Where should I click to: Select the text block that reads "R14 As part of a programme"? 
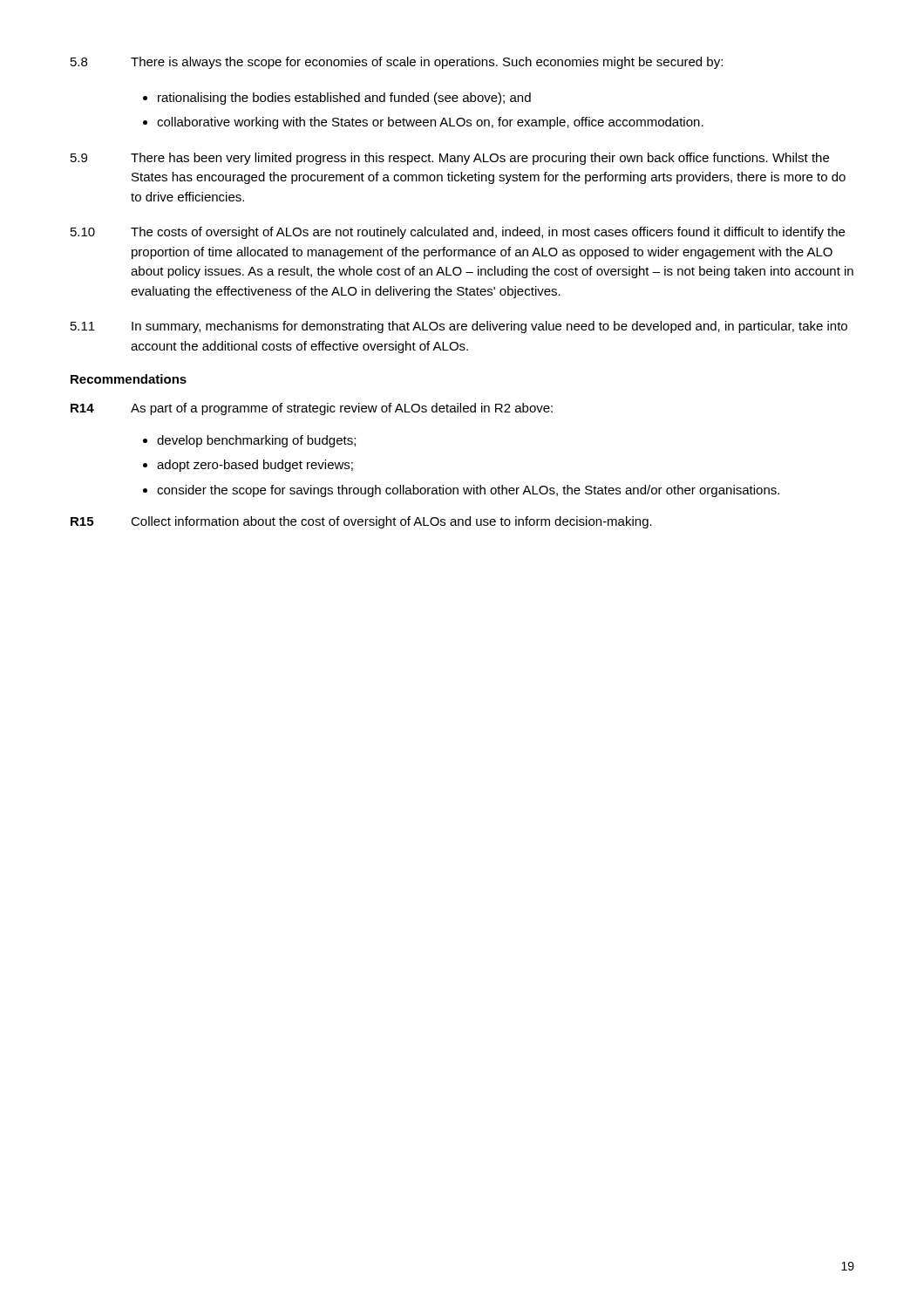(462, 408)
